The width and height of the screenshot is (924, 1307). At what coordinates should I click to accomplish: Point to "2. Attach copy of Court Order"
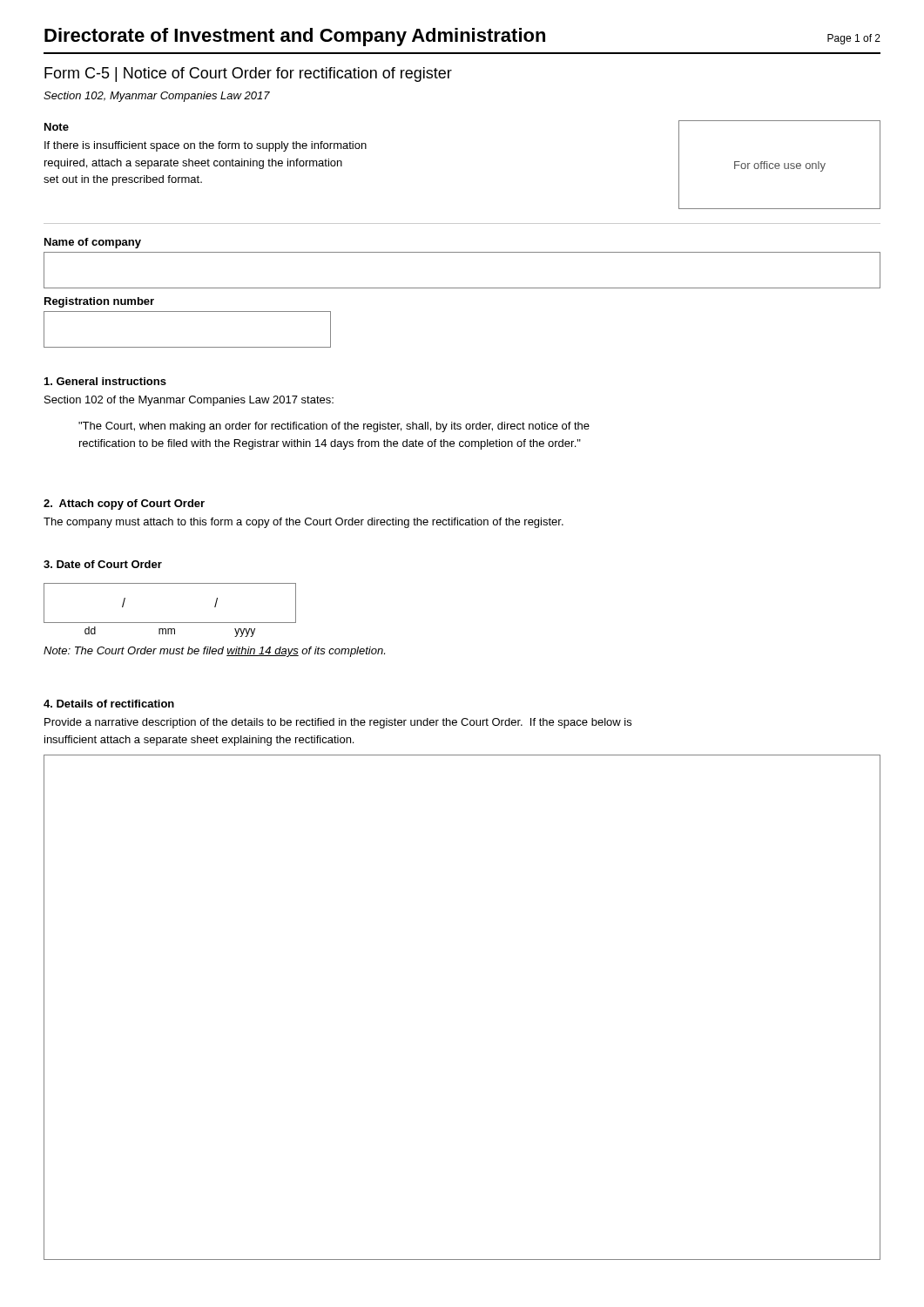[124, 503]
